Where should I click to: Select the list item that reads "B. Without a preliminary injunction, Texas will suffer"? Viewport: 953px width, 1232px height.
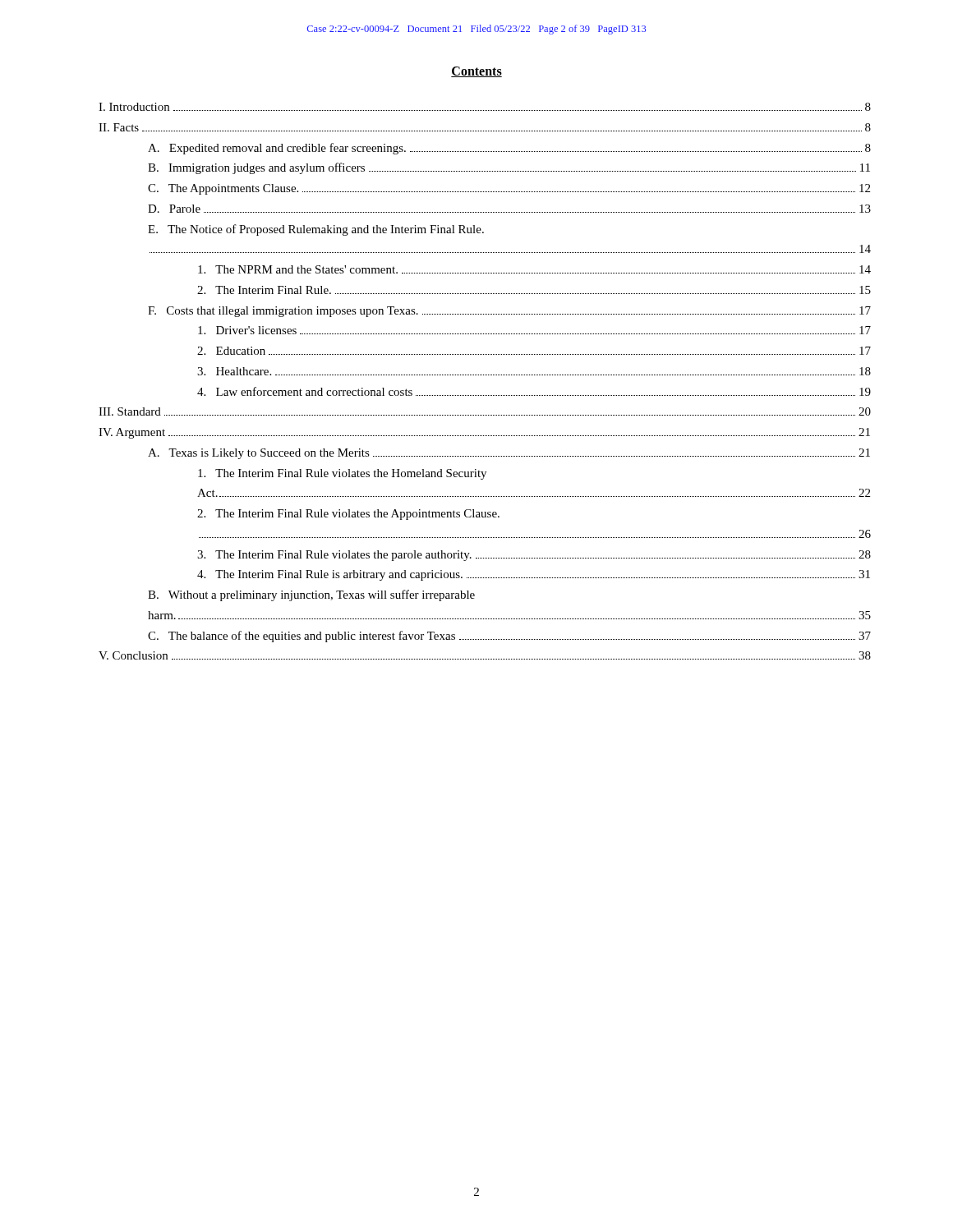click(x=311, y=595)
